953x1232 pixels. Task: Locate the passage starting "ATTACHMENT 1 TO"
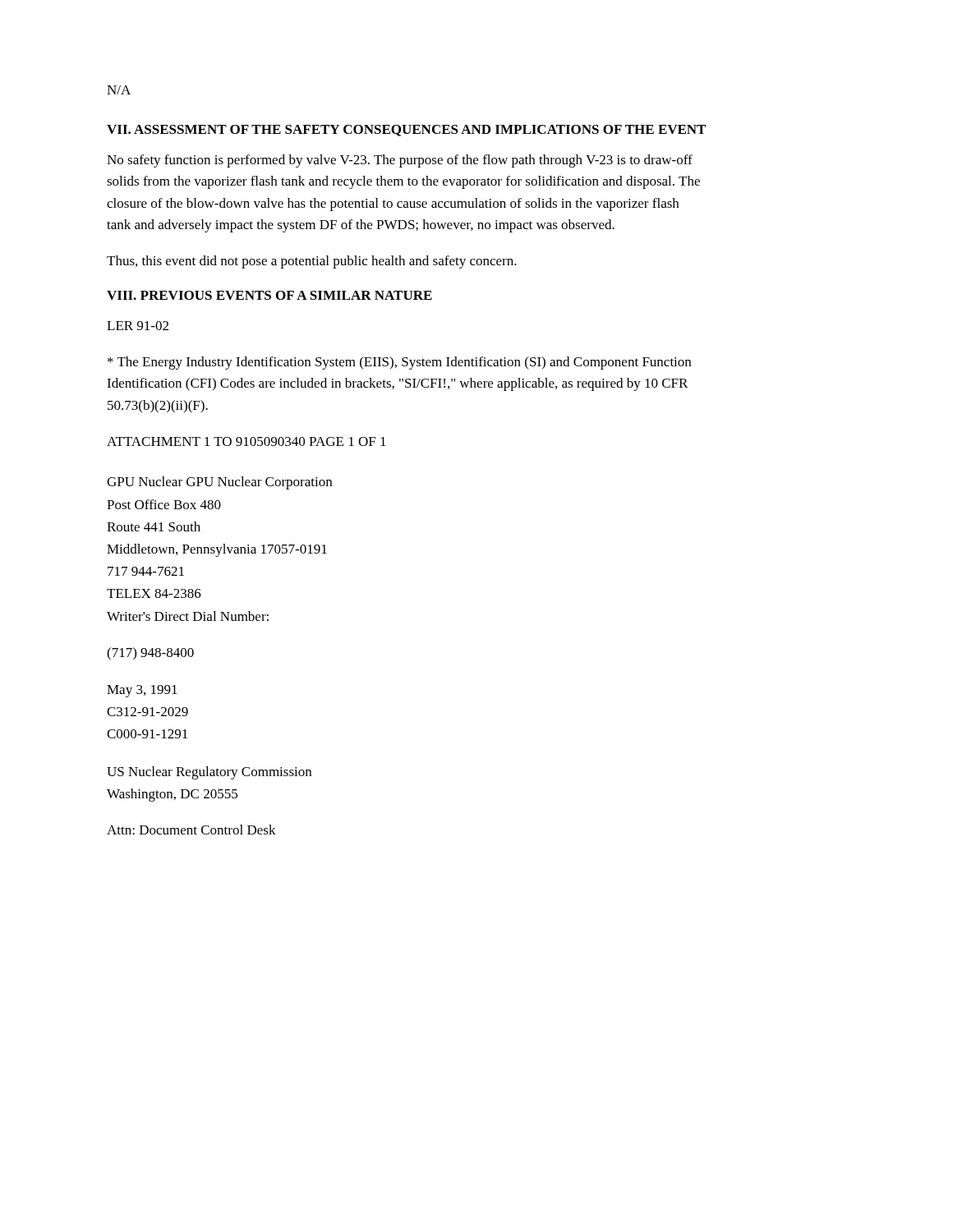[247, 442]
